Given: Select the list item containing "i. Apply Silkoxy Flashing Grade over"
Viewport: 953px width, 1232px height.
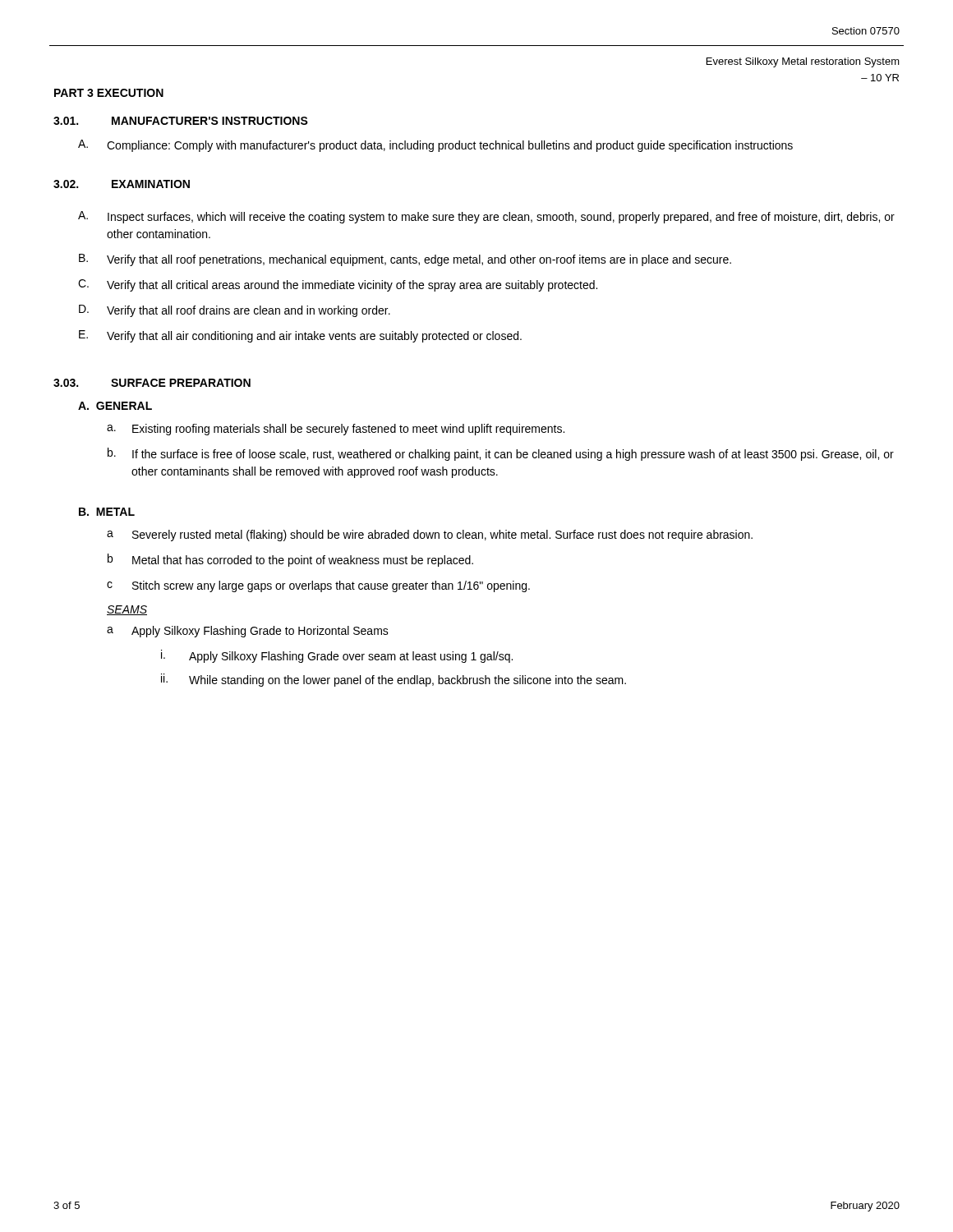Looking at the screenshot, I should click(337, 656).
